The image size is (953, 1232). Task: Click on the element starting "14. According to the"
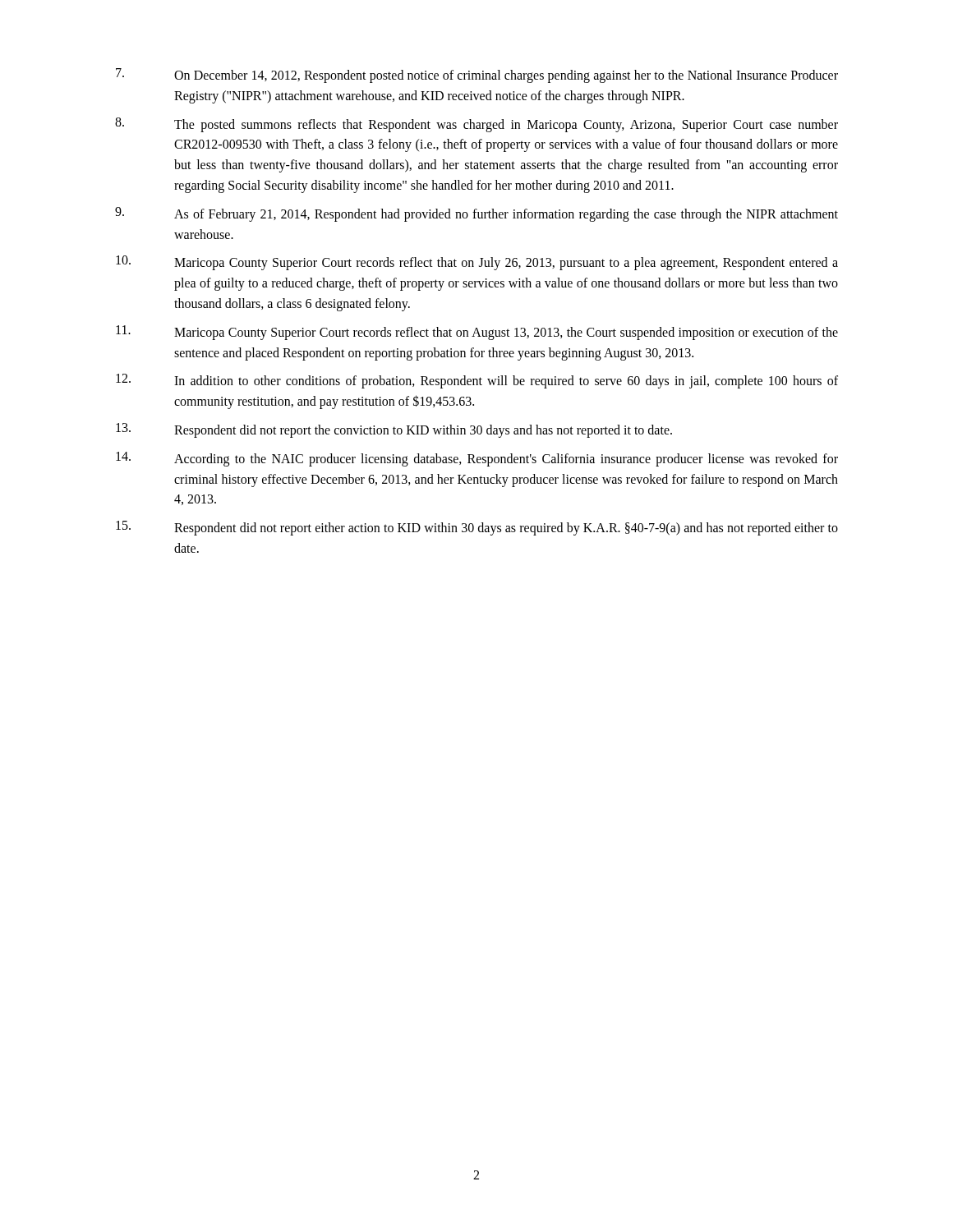476,480
